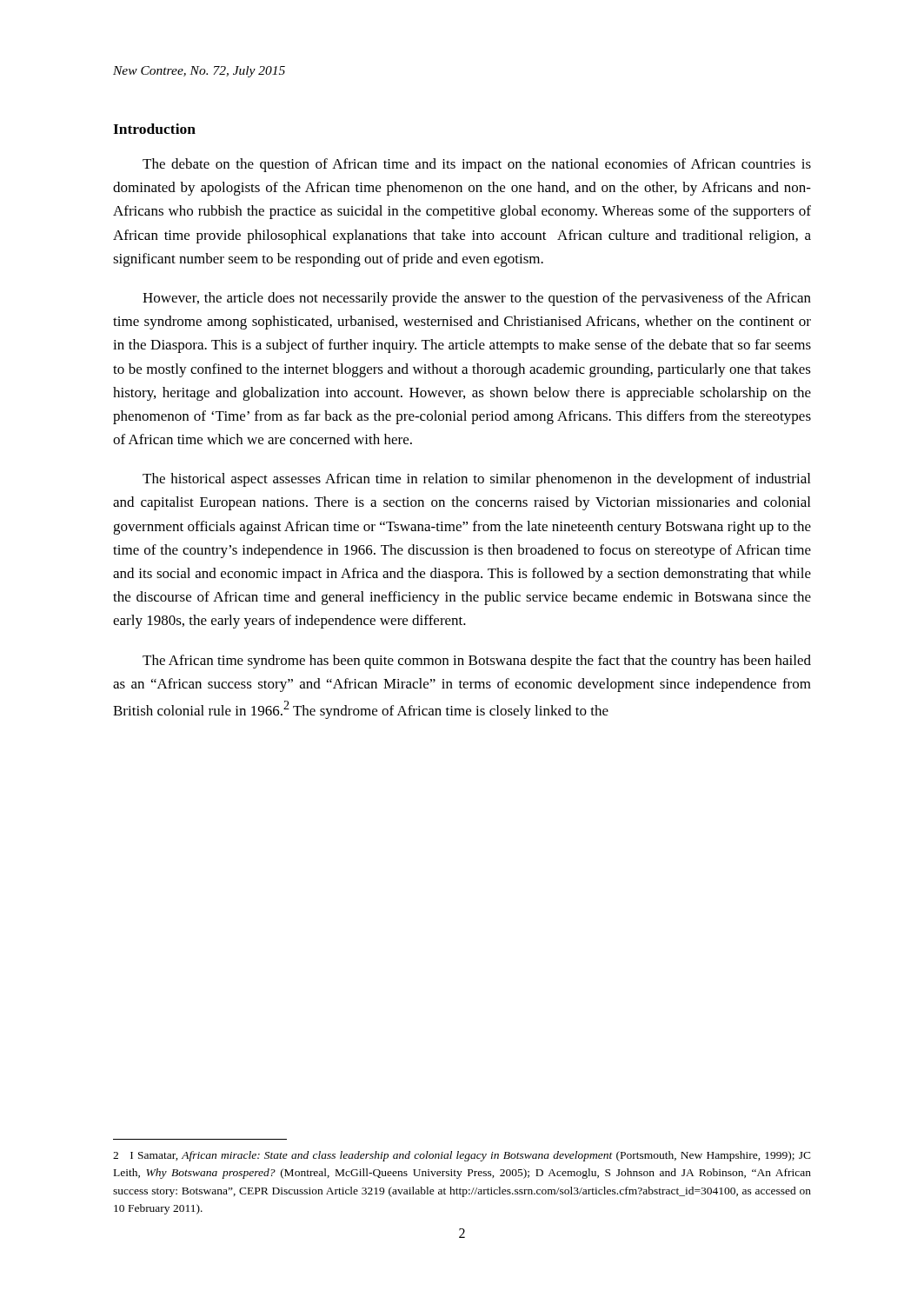The height and width of the screenshot is (1304, 924).
Task: Navigate to the passage starting "2 I Samatar, African miracle: State and class"
Action: point(462,1181)
